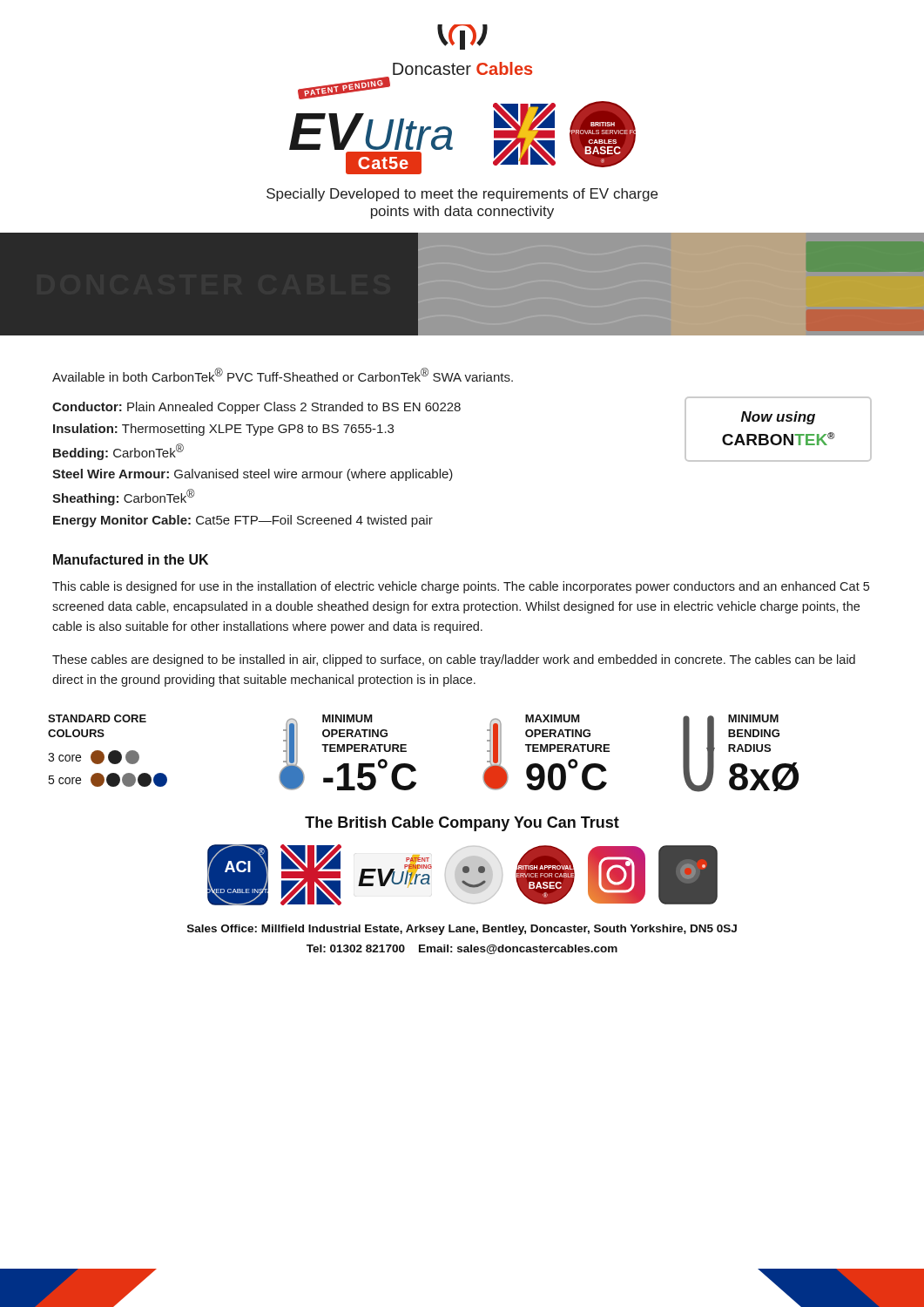Locate the block starting "Steel Wire Armour: Galvanised steel wire armour (where"
This screenshot has width=924, height=1307.
pyautogui.click(x=253, y=474)
